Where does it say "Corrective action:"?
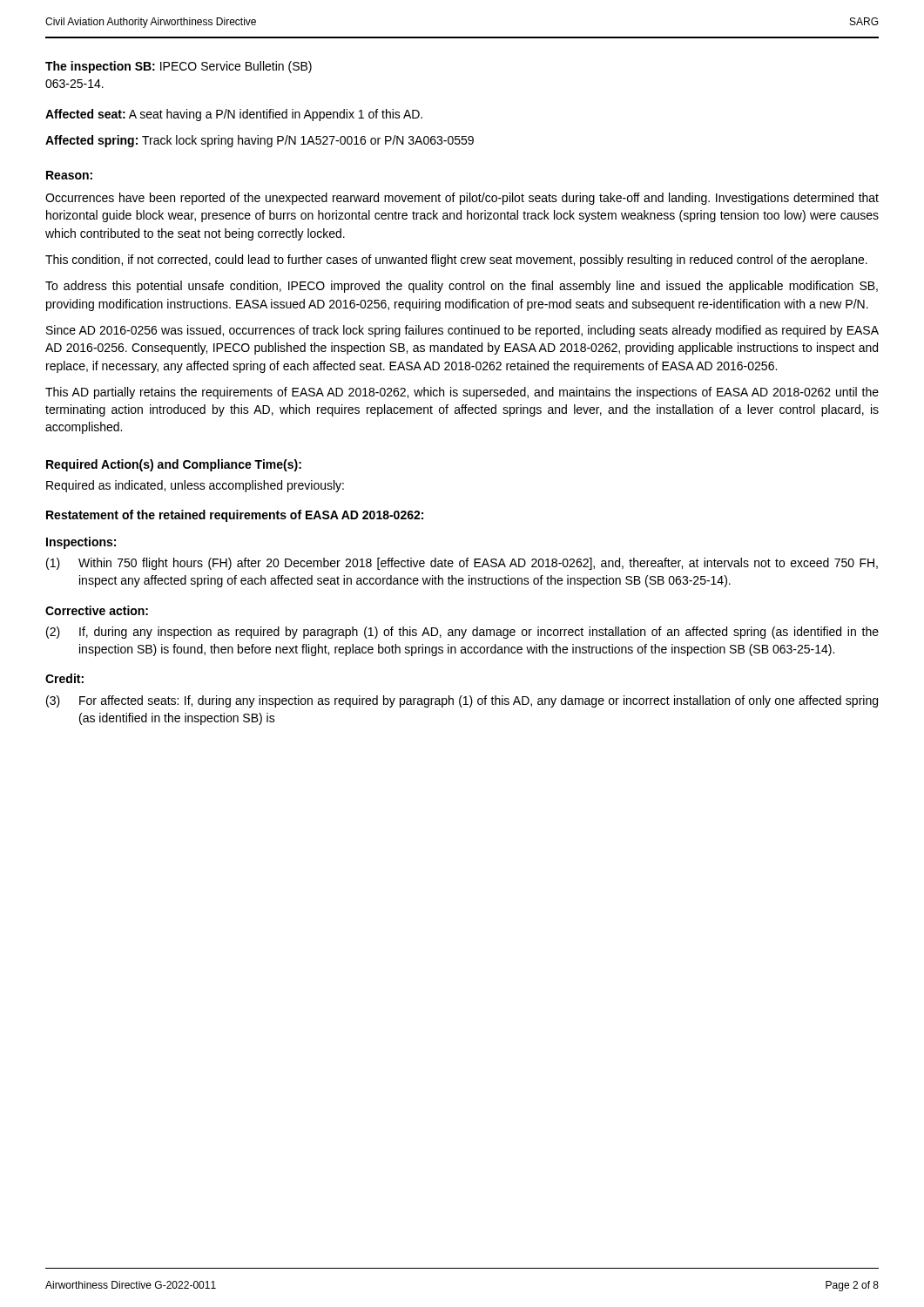This screenshot has height=1307, width=924. (x=97, y=610)
